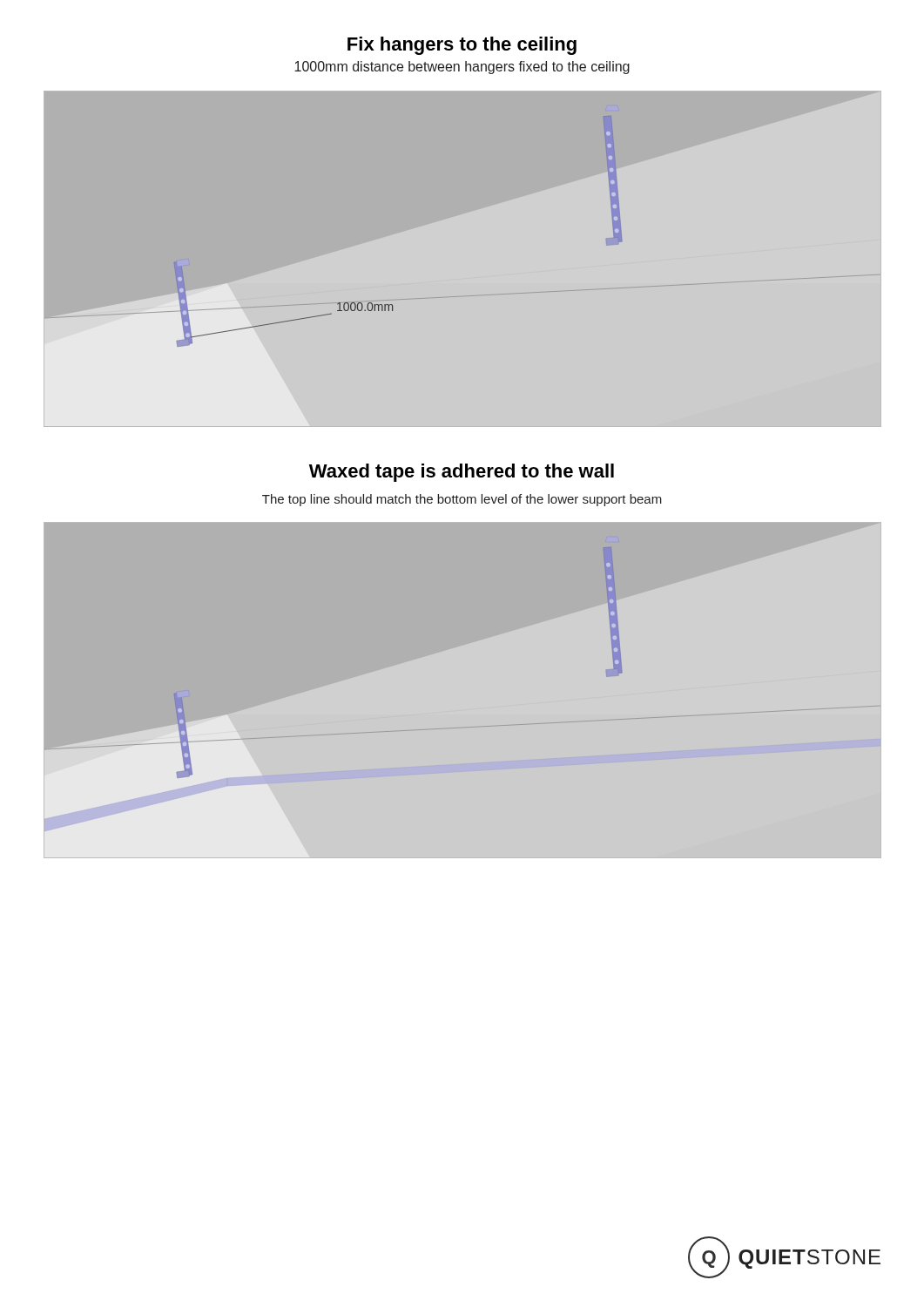
Task: Point to the text block starting "Waxed tape is adhered to the"
Action: [462, 471]
